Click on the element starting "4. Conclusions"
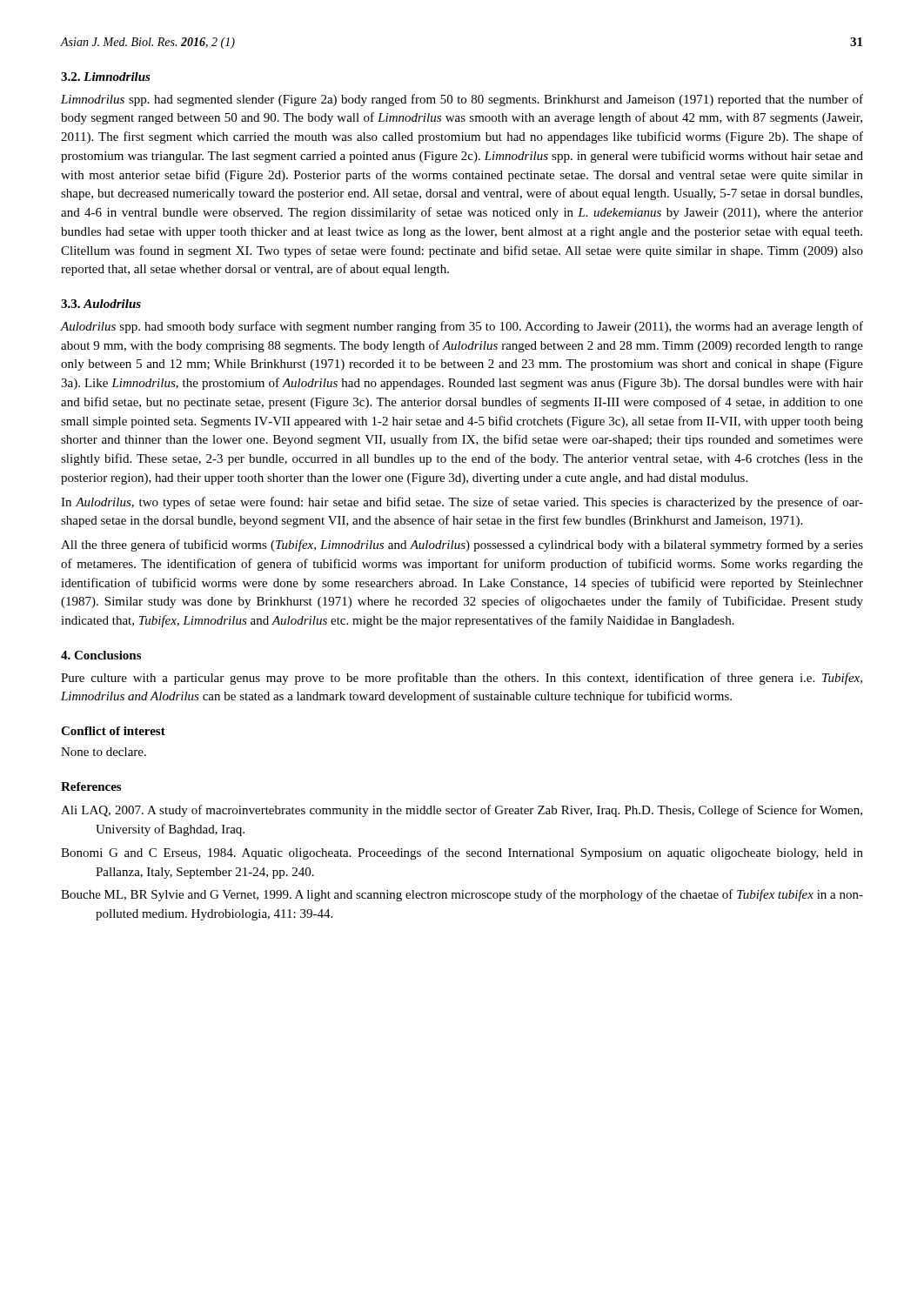Screen dimensions: 1305x924 point(101,655)
